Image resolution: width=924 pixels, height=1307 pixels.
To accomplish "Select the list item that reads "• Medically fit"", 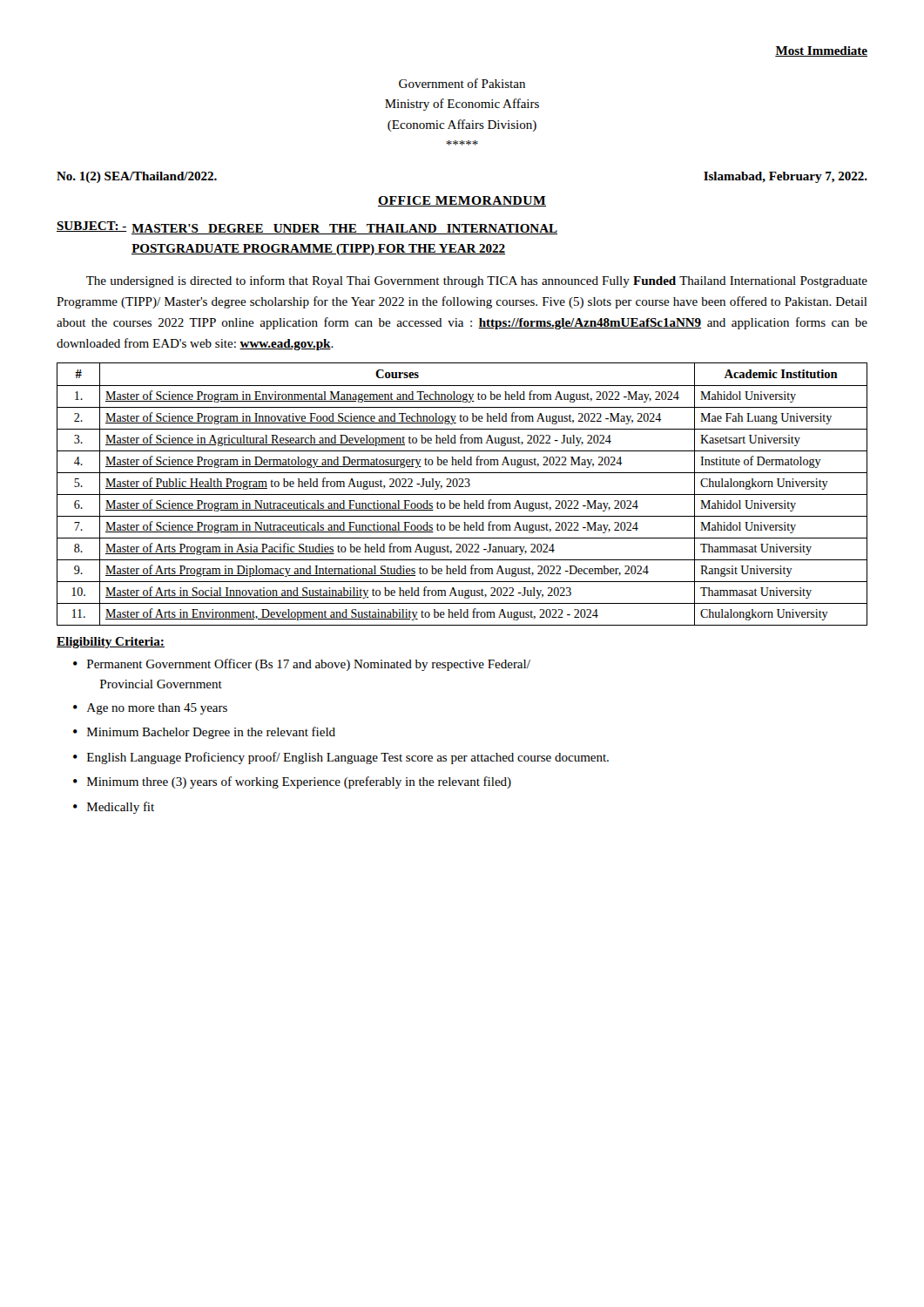I will click(114, 808).
